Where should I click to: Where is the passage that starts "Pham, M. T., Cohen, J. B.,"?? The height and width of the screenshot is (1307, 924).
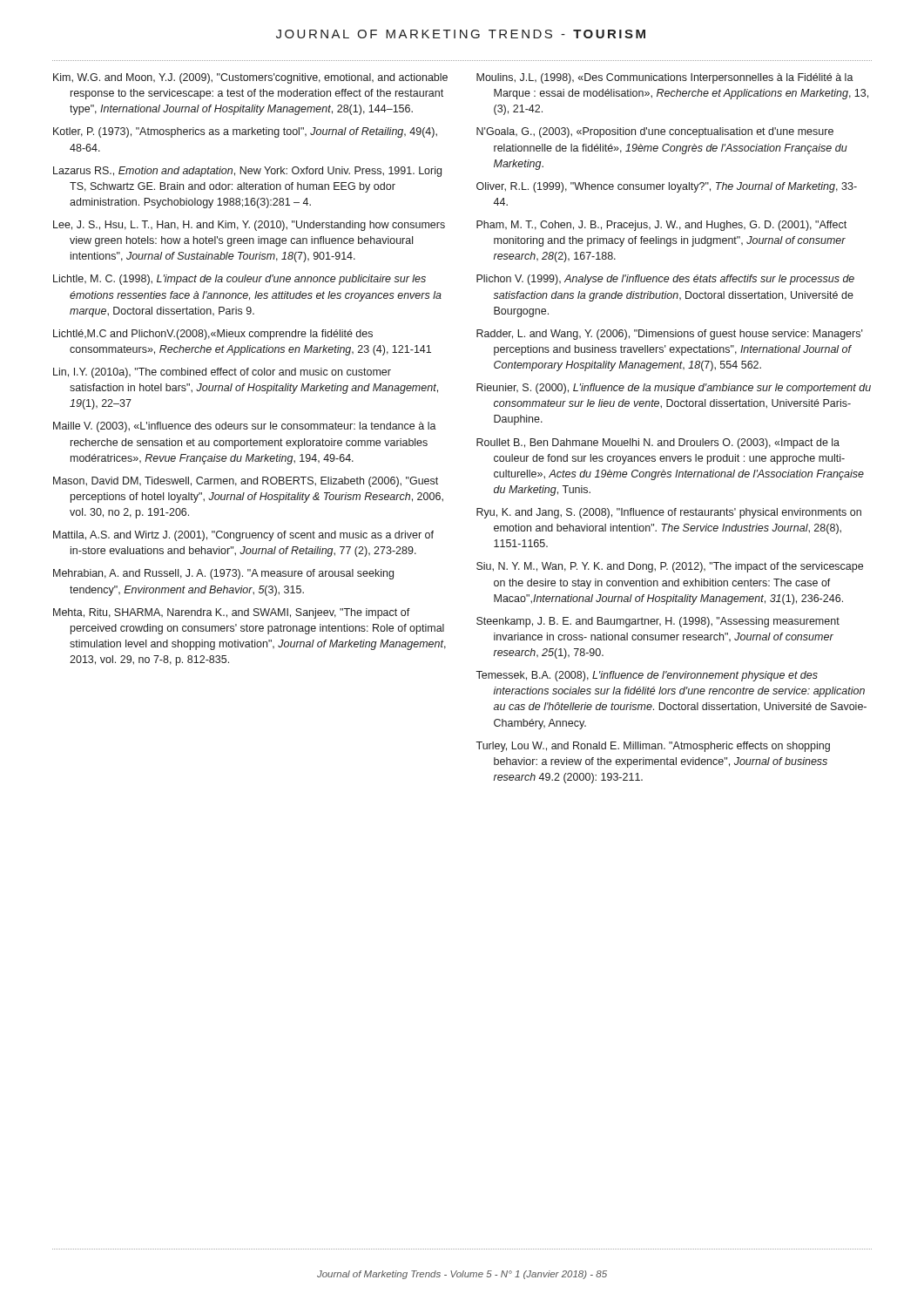(661, 241)
